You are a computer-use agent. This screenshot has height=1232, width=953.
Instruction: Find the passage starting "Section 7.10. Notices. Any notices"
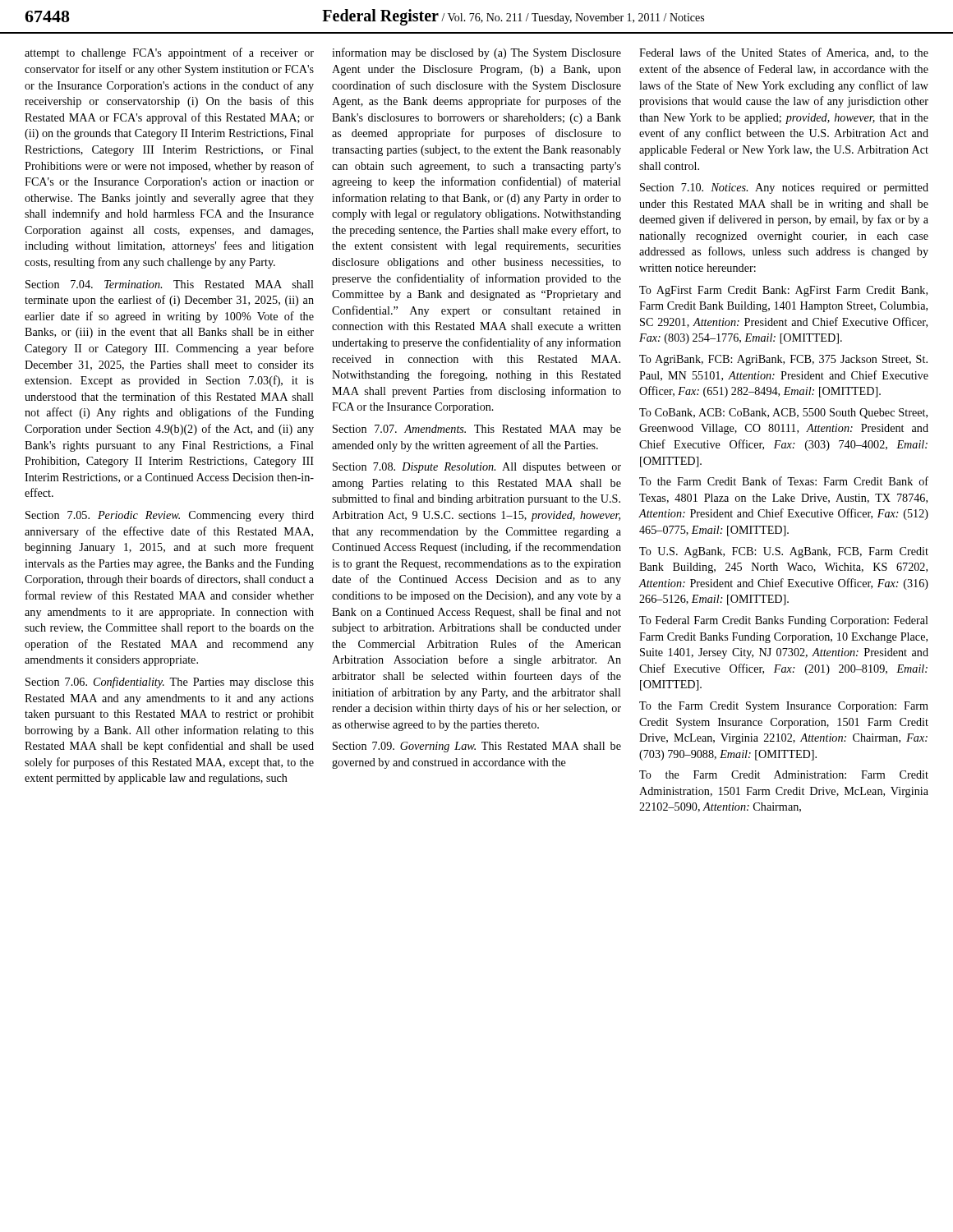[x=784, y=228]
